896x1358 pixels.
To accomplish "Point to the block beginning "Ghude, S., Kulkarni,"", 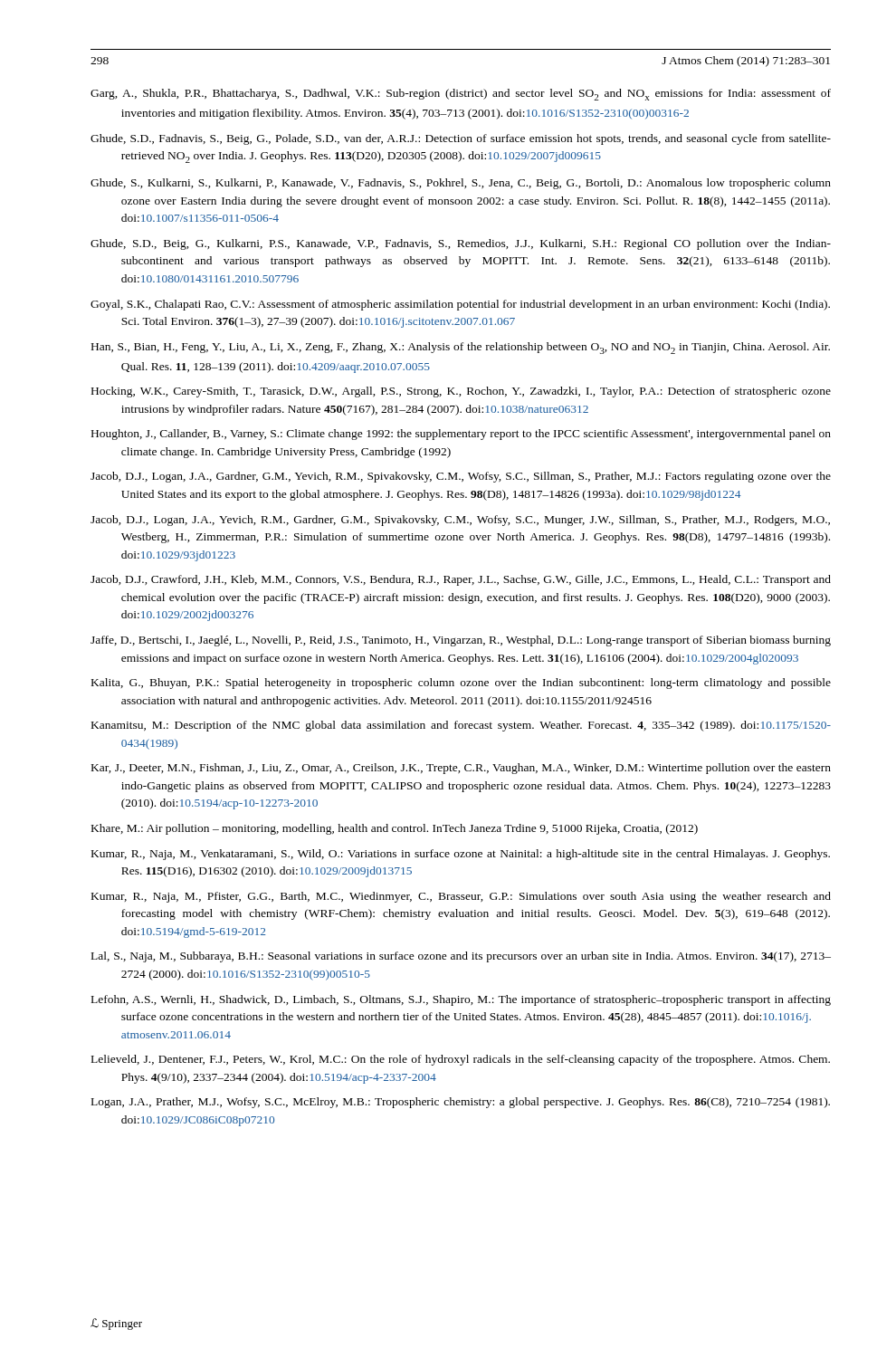I will 461,201.
